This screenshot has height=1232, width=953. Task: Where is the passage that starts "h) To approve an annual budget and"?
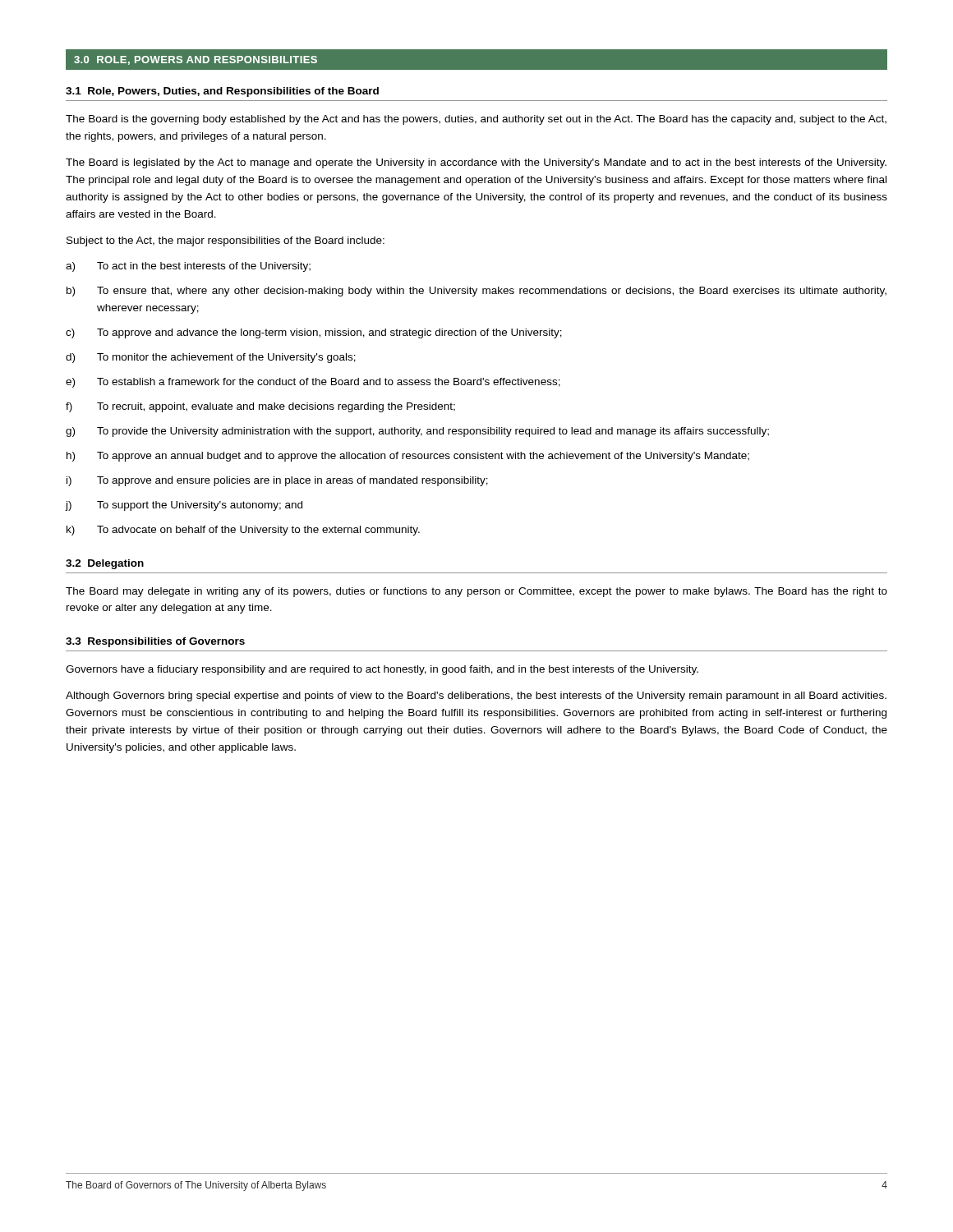pos(476,456)
